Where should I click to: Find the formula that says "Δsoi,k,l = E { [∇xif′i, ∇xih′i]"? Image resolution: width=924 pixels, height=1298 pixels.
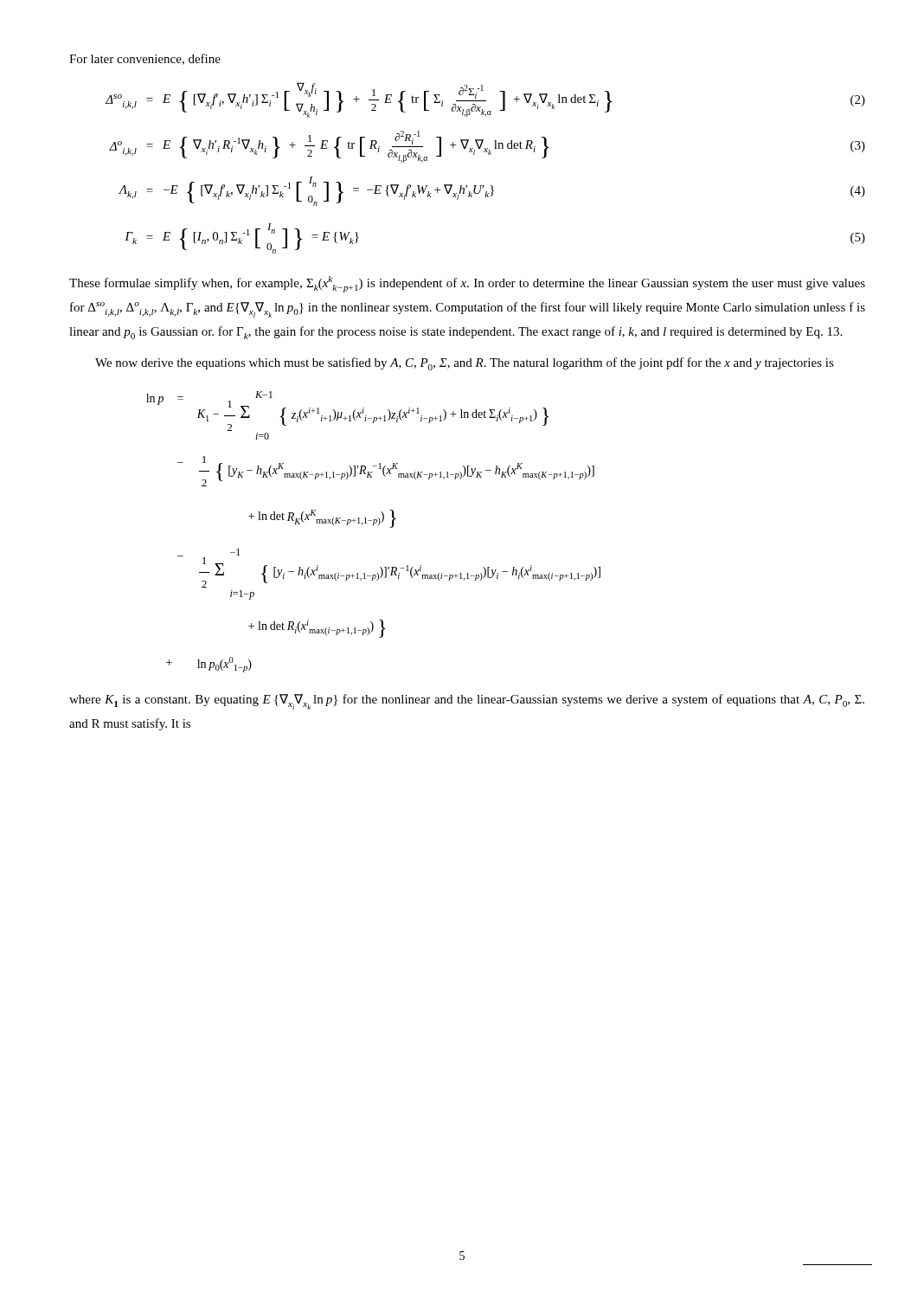467,100
